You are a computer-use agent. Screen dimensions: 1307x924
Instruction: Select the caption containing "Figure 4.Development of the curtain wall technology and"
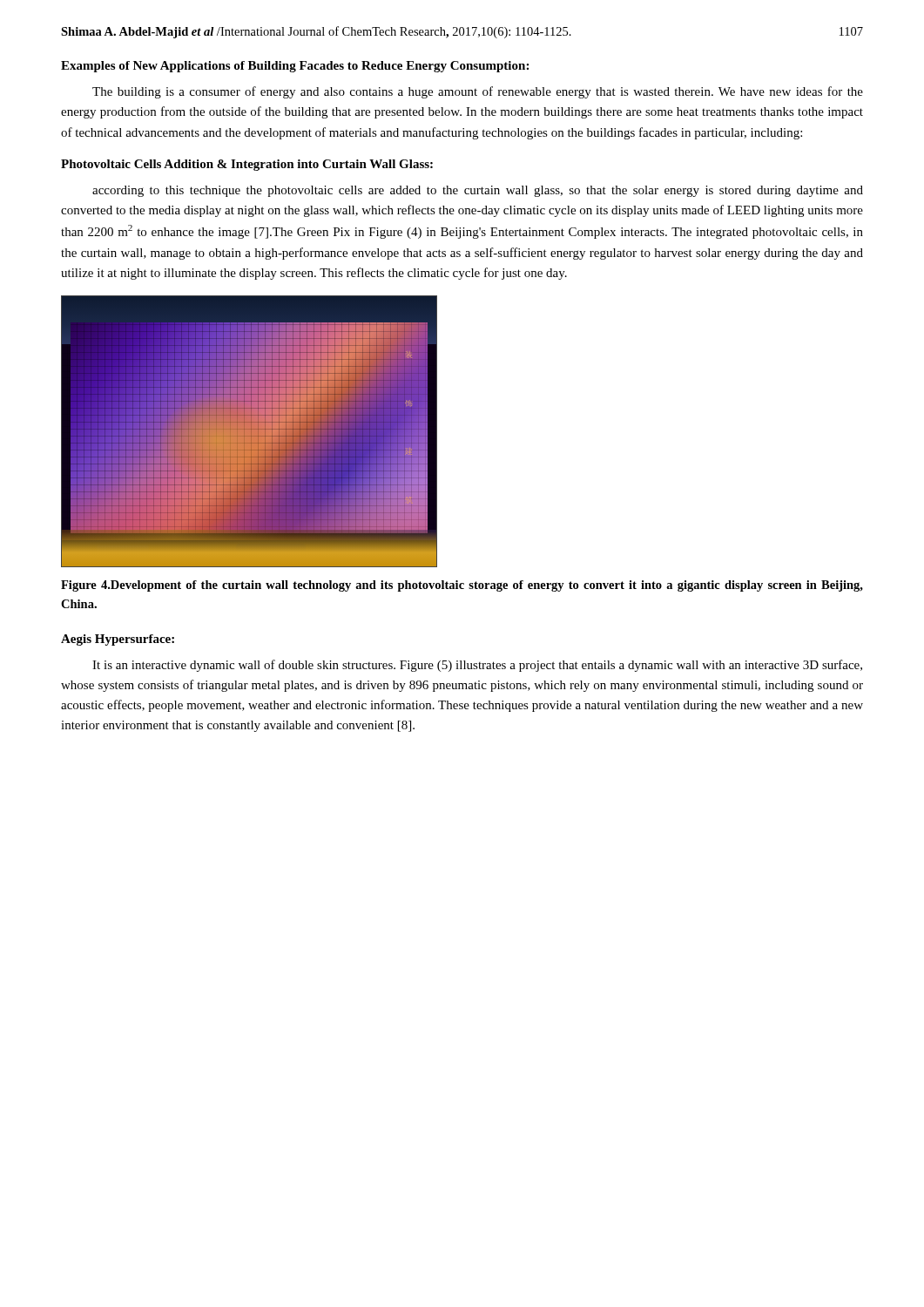pyautogui.click(x=462, y=594)
